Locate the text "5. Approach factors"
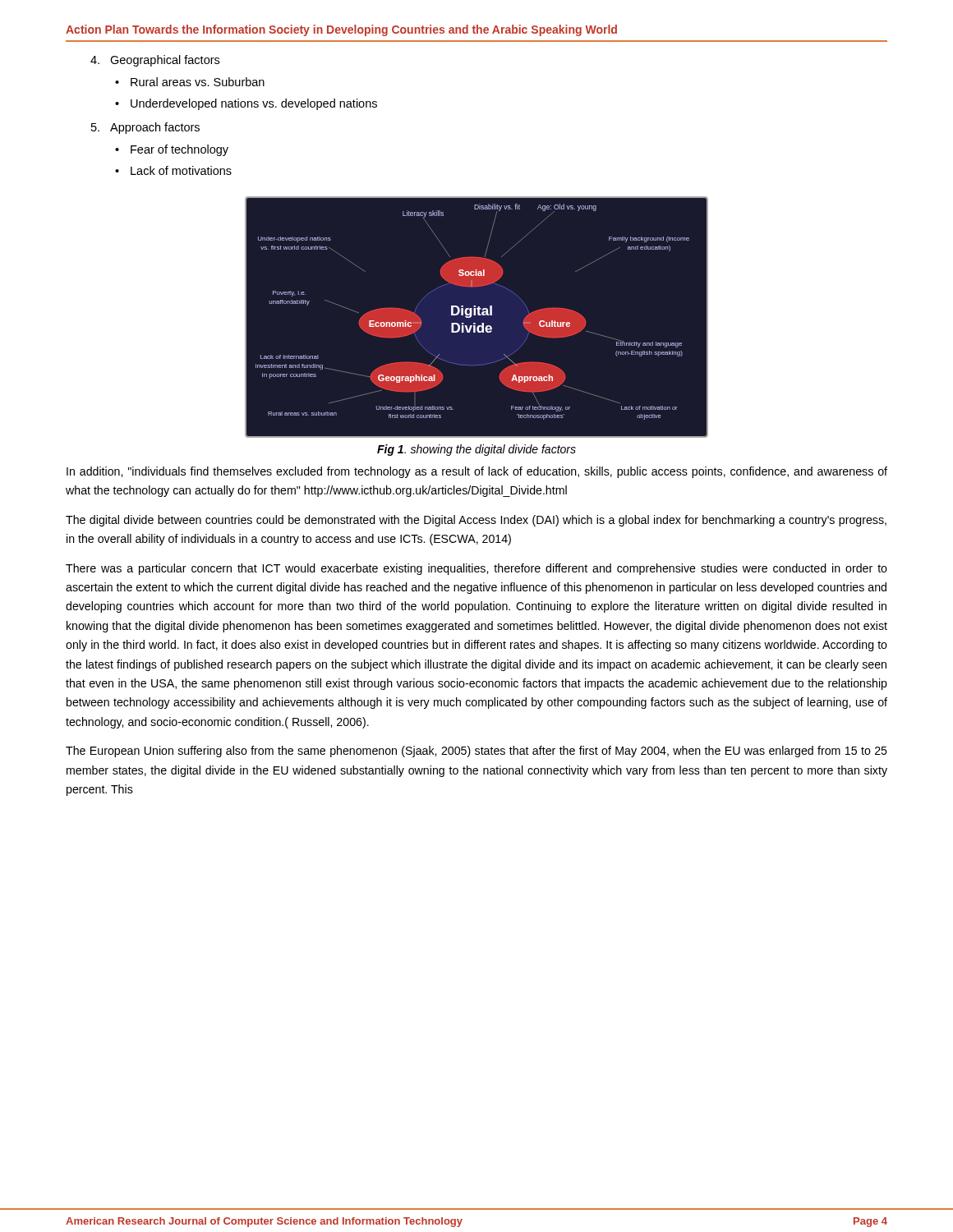 pyautogui.click(x=145, y=128)
